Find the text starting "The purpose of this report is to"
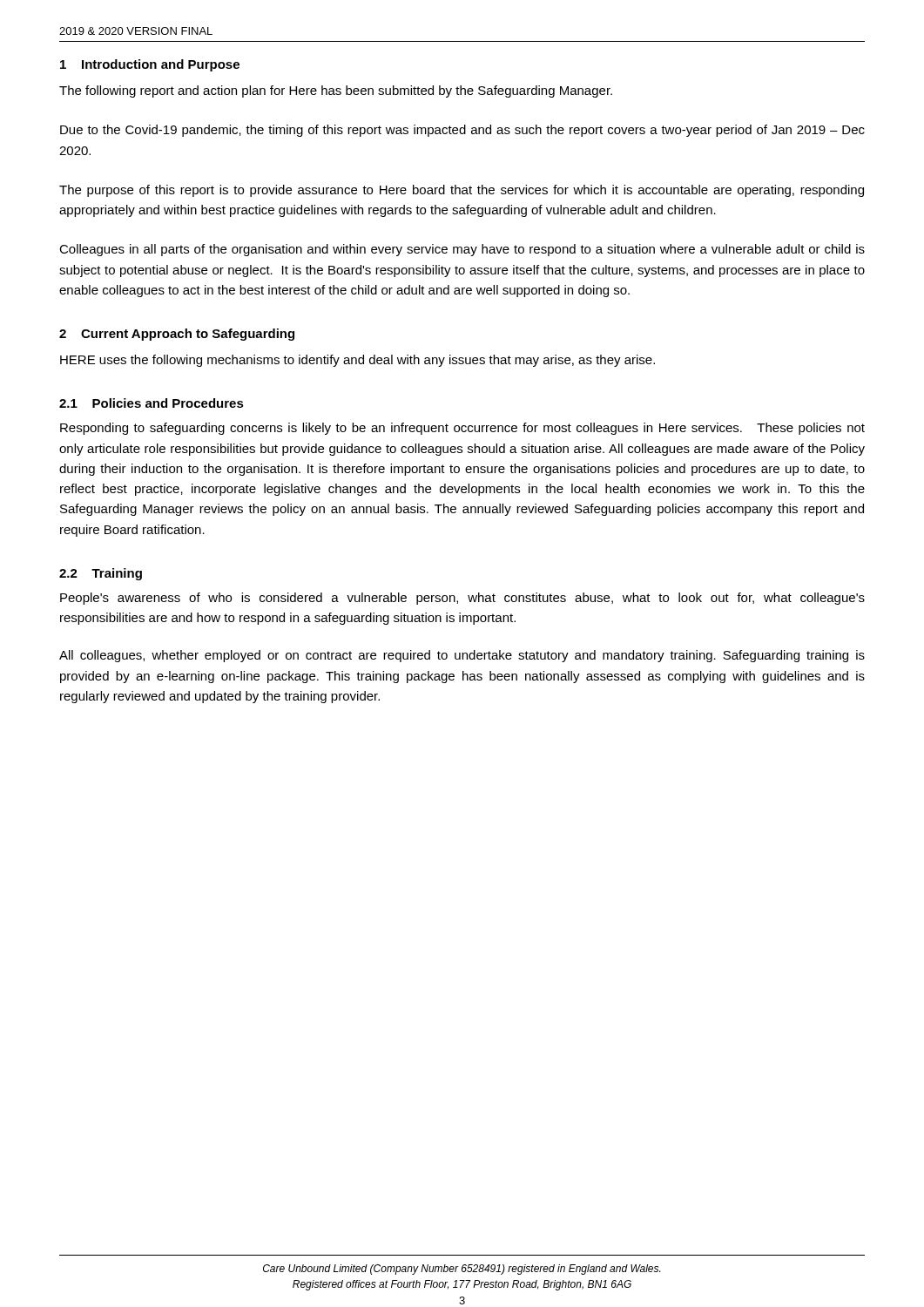This screenshot has width=924, height=1307. point(462,199)
